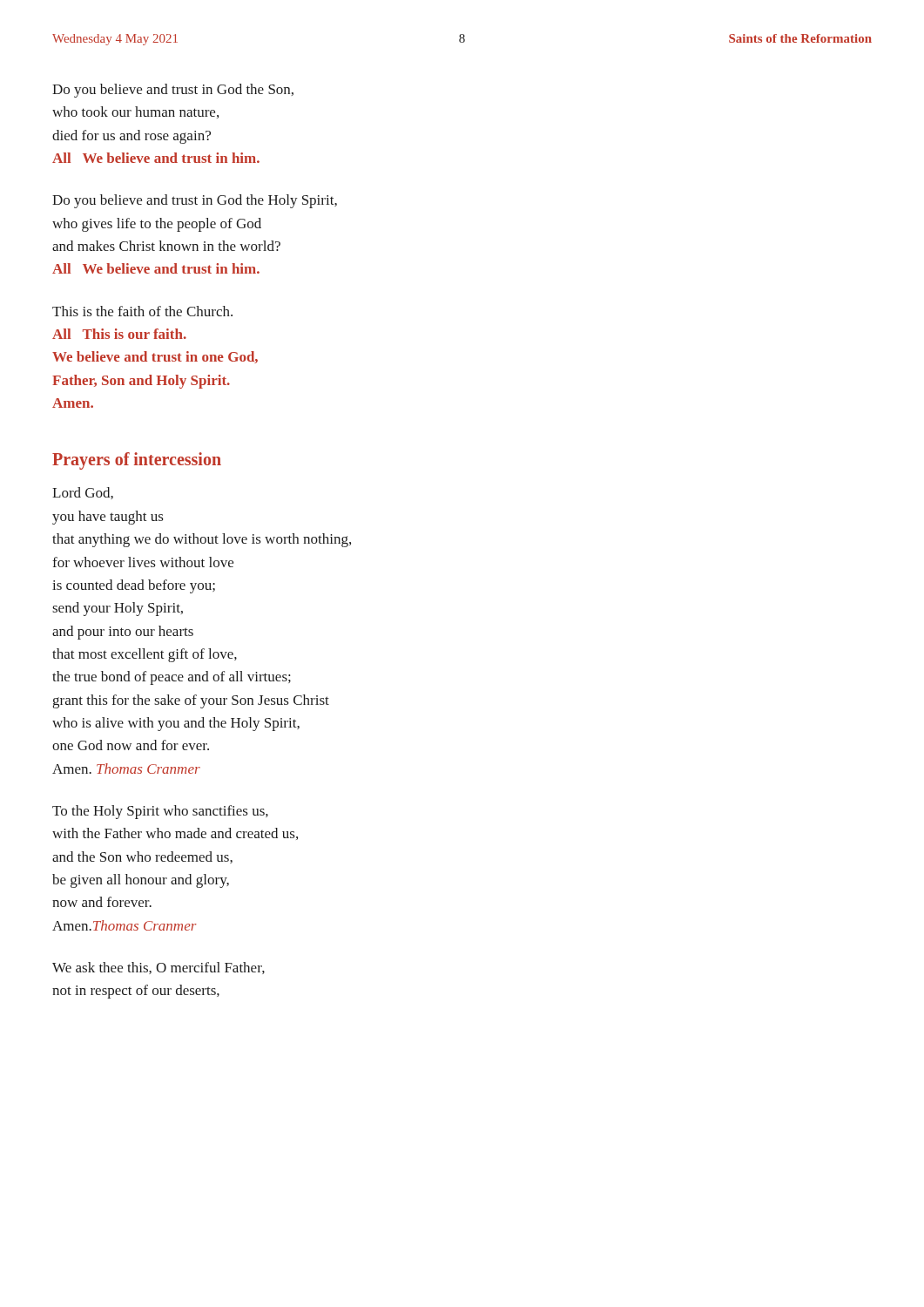
Task: Locate the text starting "Lord God, you have taught"
Action: 83,493
